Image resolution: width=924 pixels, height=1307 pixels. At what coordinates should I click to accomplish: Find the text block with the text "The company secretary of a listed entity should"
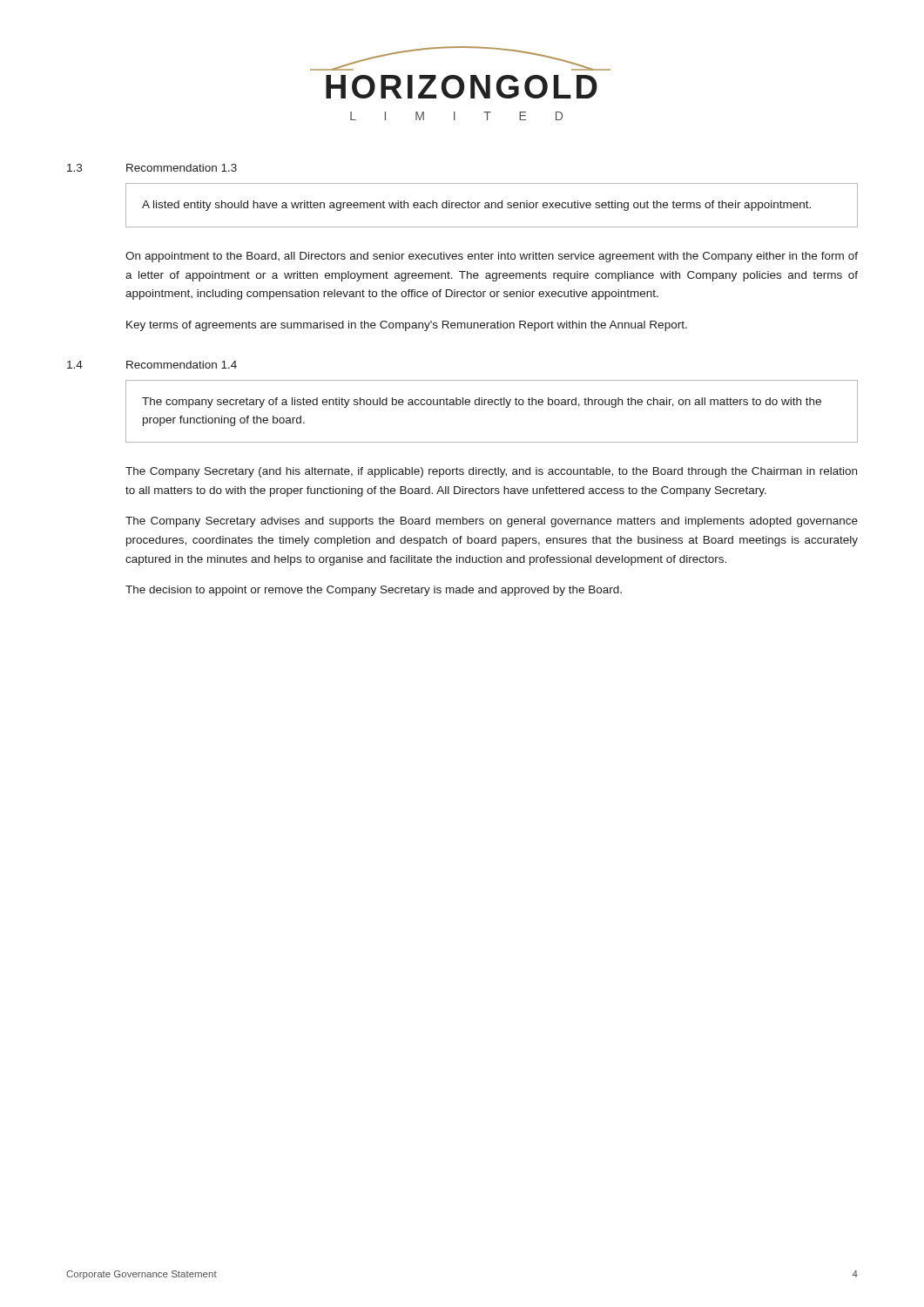pos(482,411)
